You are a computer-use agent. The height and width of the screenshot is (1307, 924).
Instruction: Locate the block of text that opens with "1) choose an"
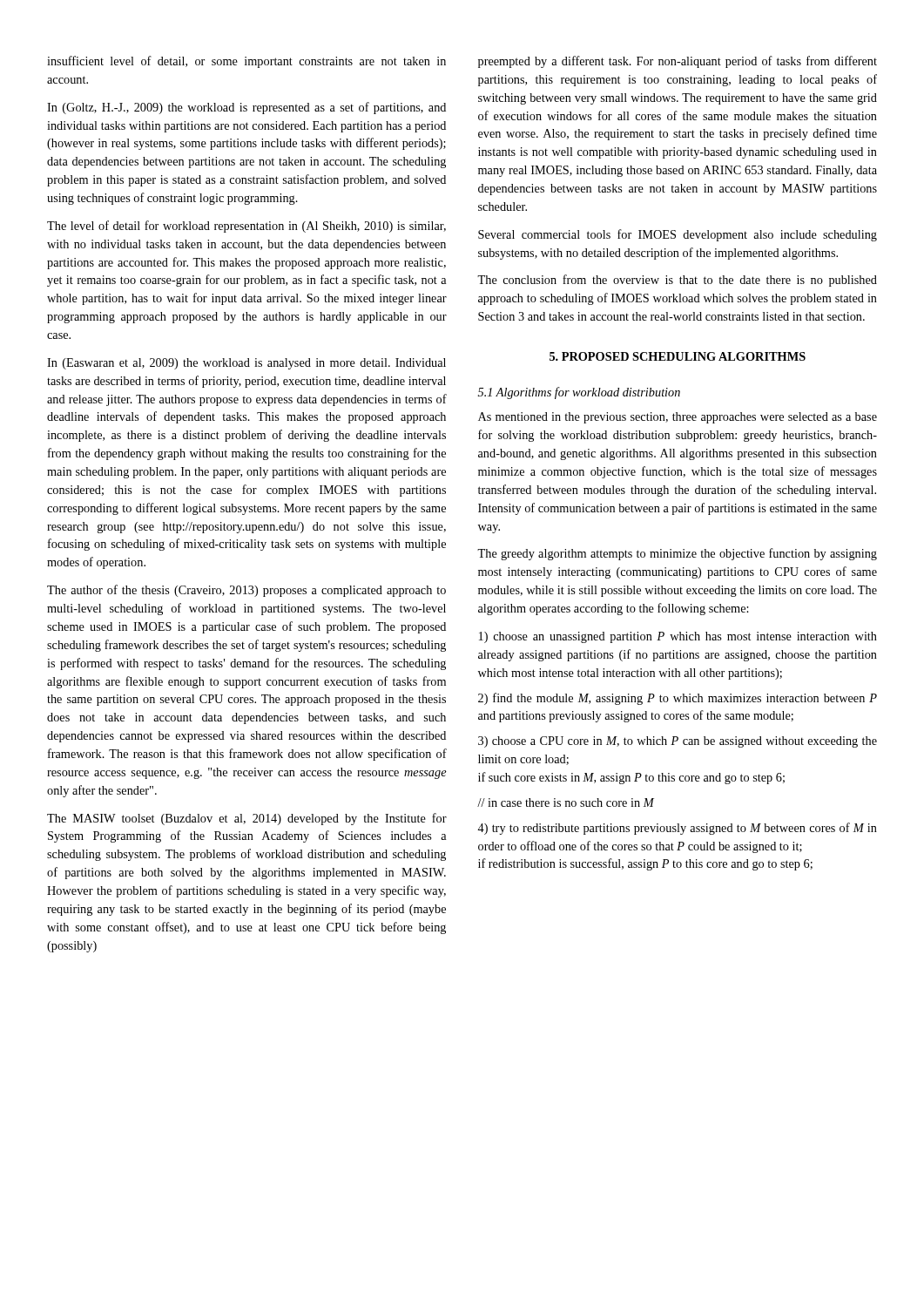(677, 654)
